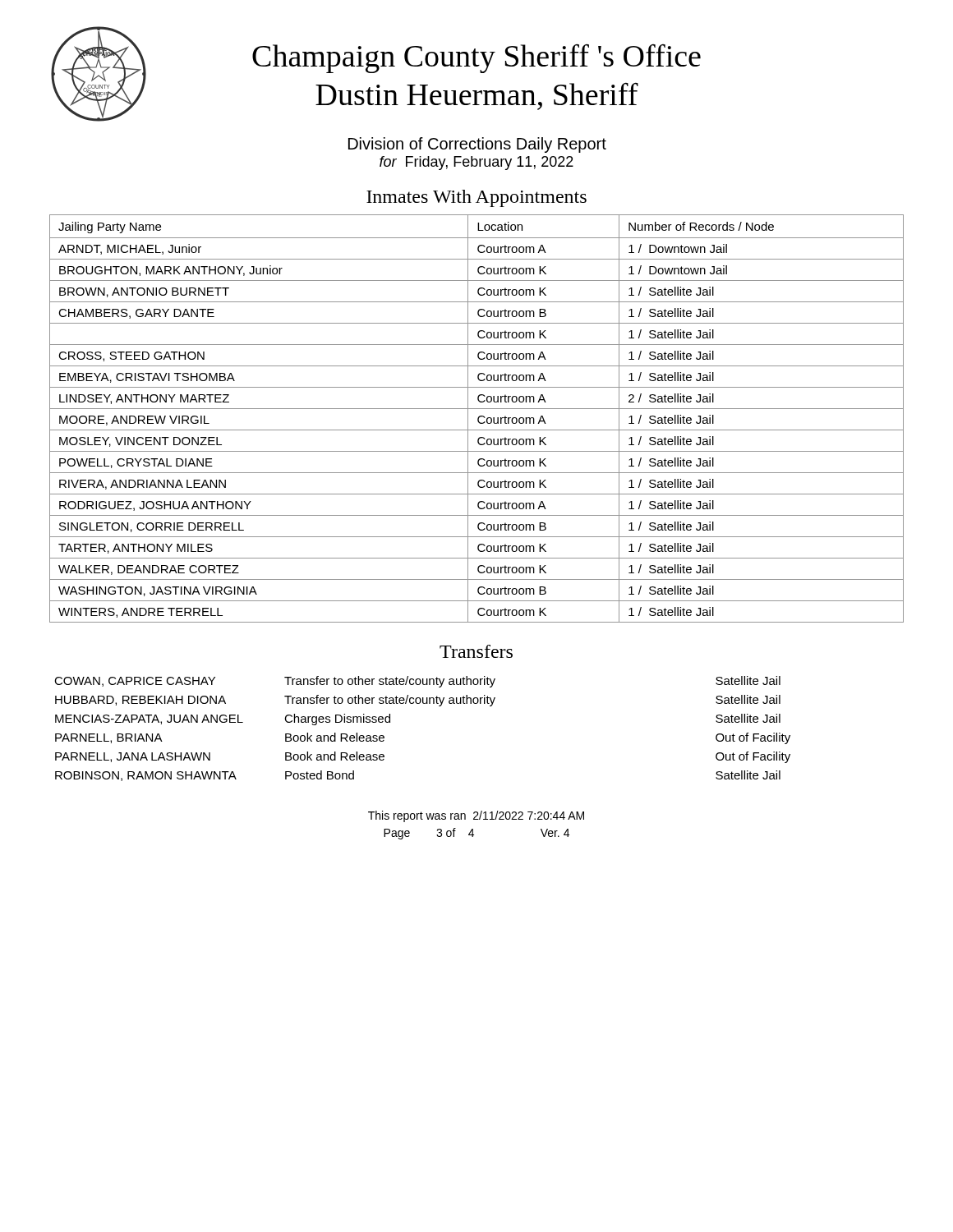Find the section header containing "Inmates With Appointments"

476,196
